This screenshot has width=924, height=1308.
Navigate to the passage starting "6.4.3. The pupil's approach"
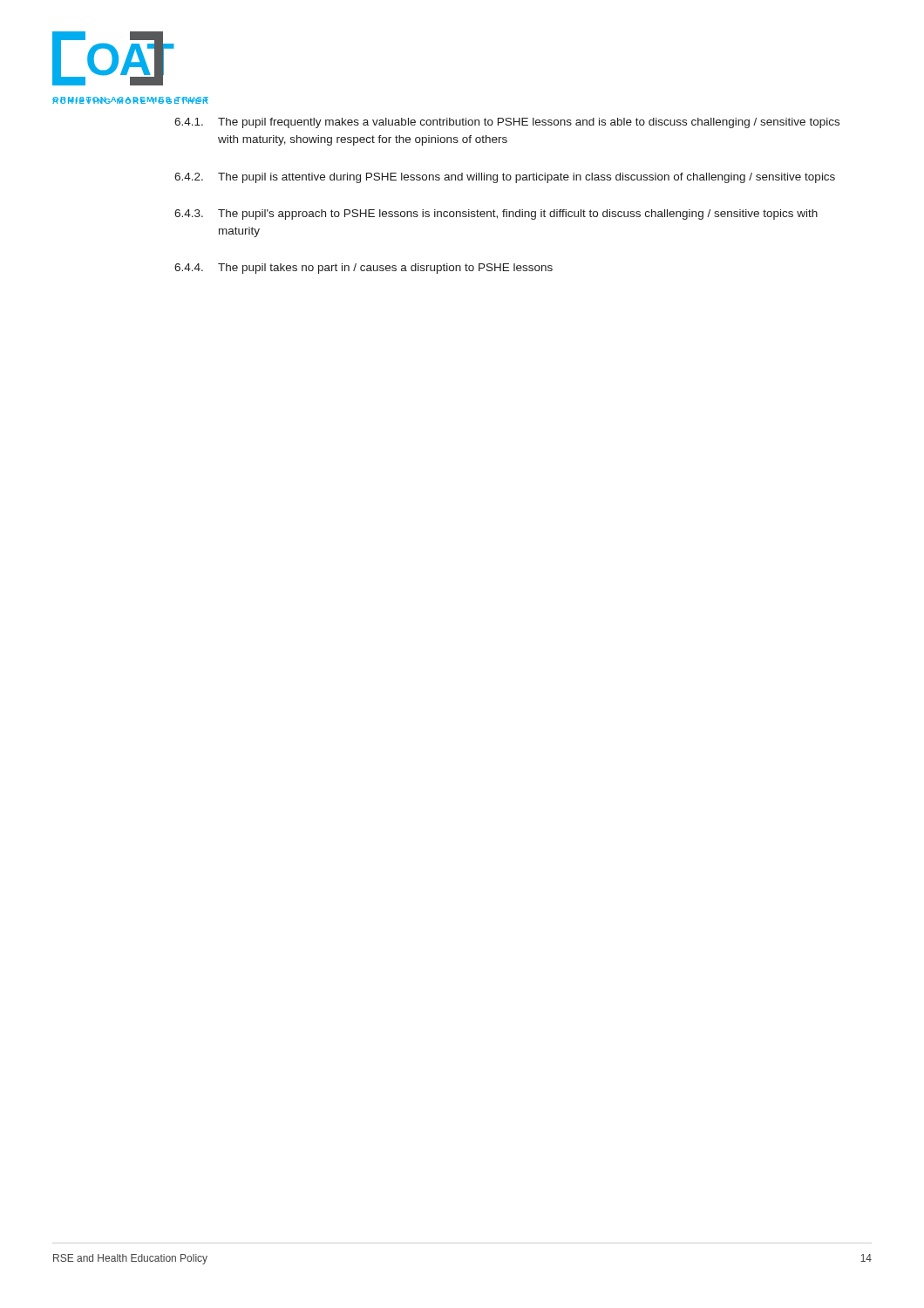pyautogui.click(x=510, y=222)
